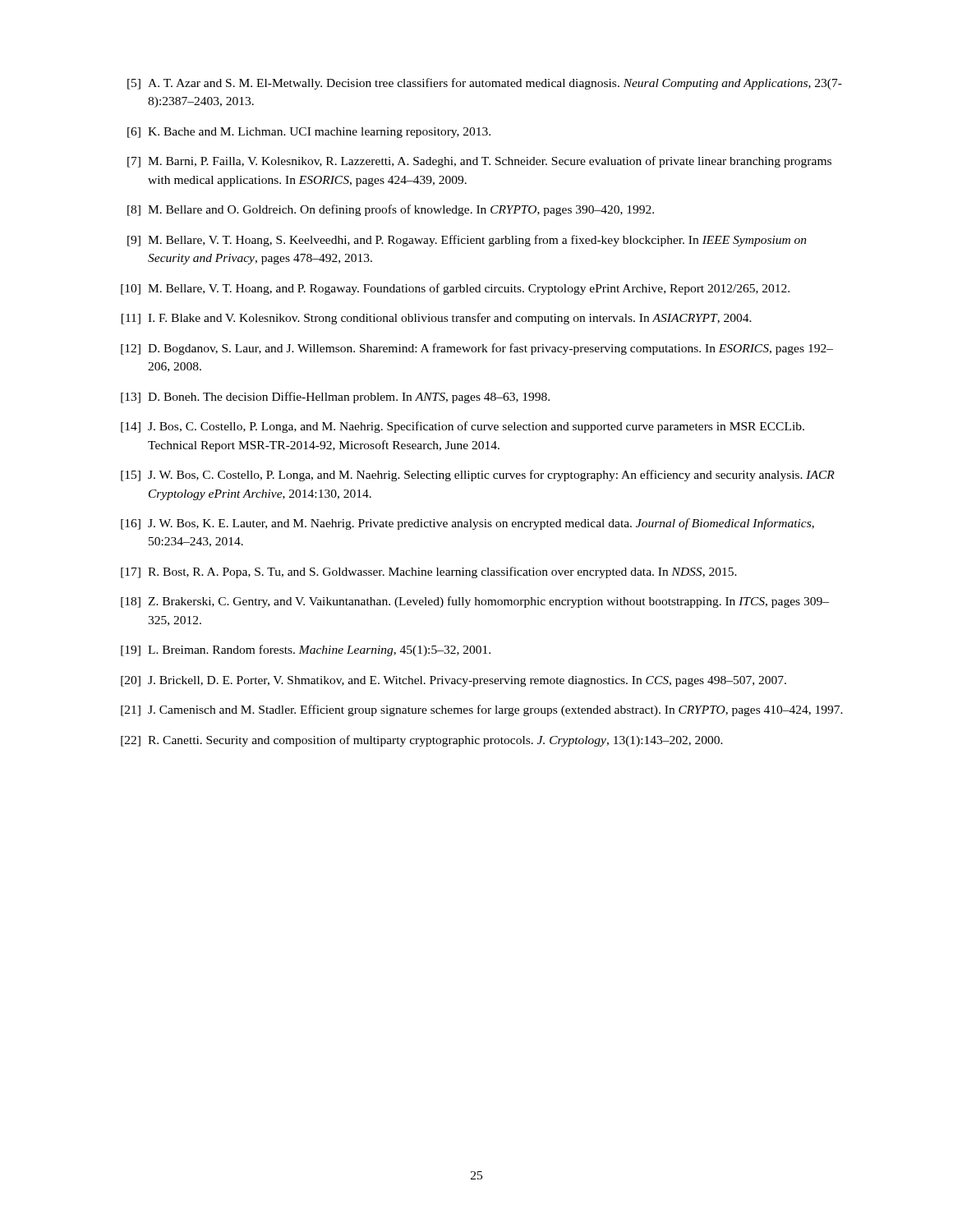The height and width of the screenshot is (1232, 953).
Task: Find the block on this page that starts "[7] M. Barni, P. Failla, V. Kolesnikov,"
Action: point(476,171)
